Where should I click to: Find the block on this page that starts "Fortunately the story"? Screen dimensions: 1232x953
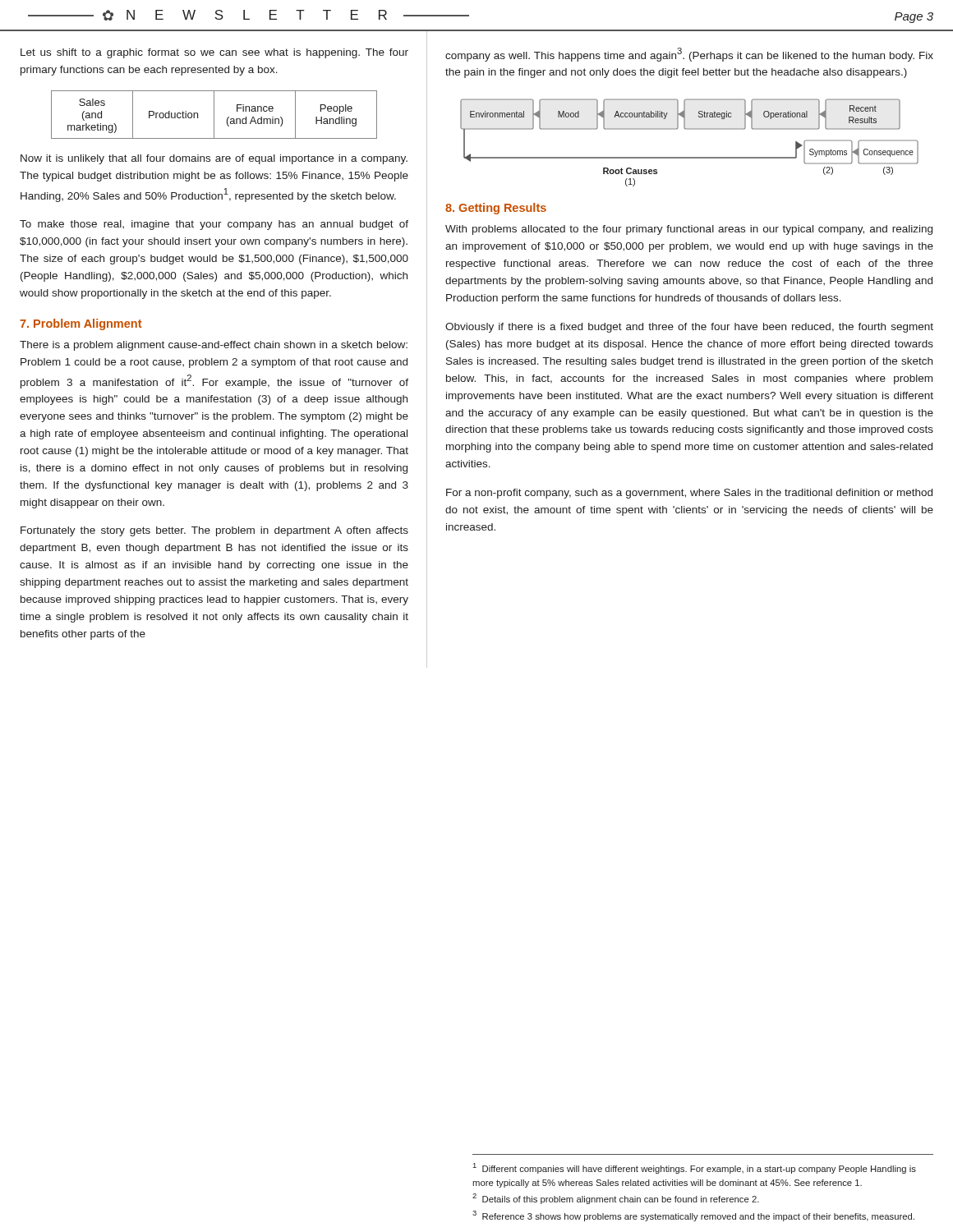click(214, 582)
